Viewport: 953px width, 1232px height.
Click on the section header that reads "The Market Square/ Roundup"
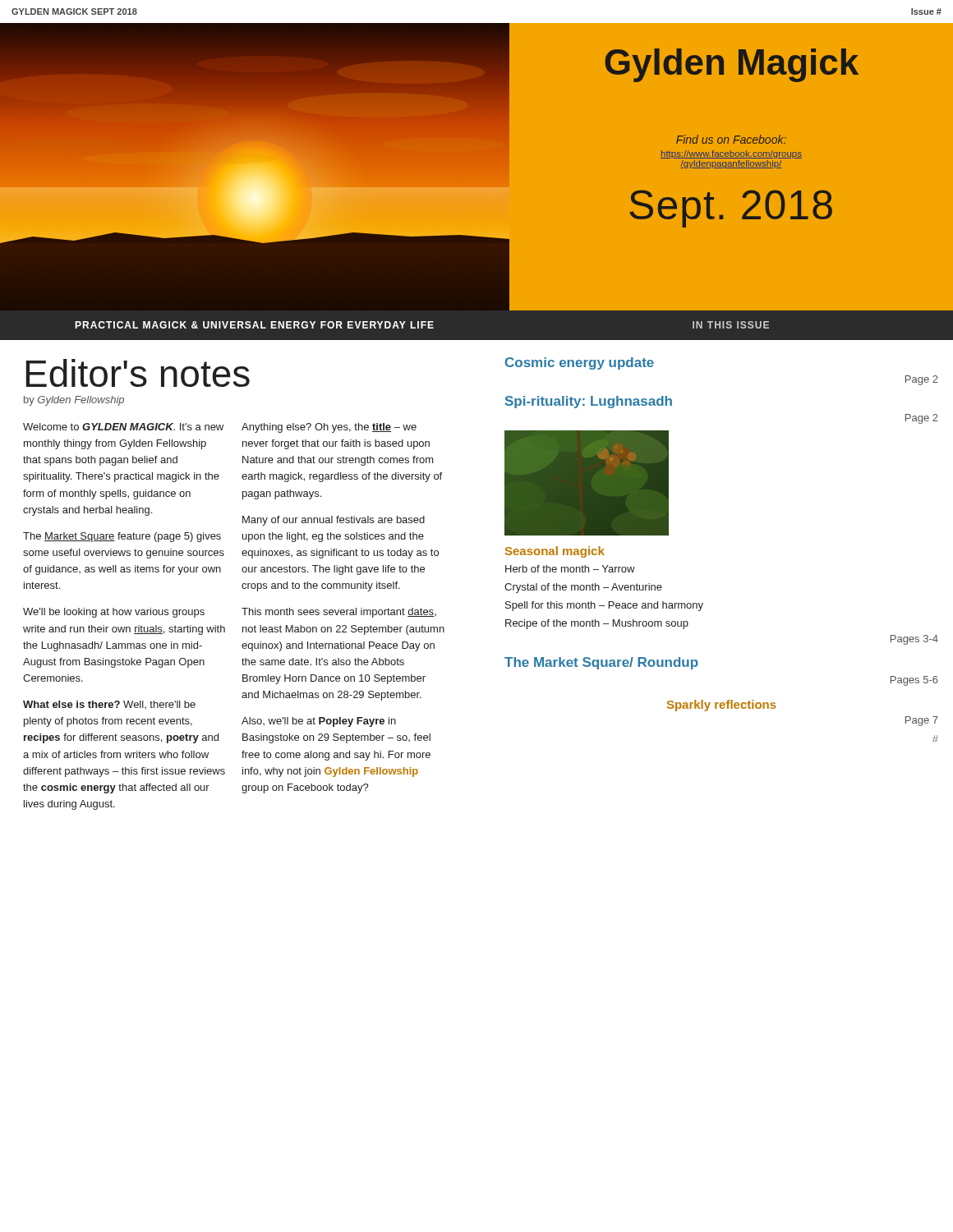(x=601, y=663)
